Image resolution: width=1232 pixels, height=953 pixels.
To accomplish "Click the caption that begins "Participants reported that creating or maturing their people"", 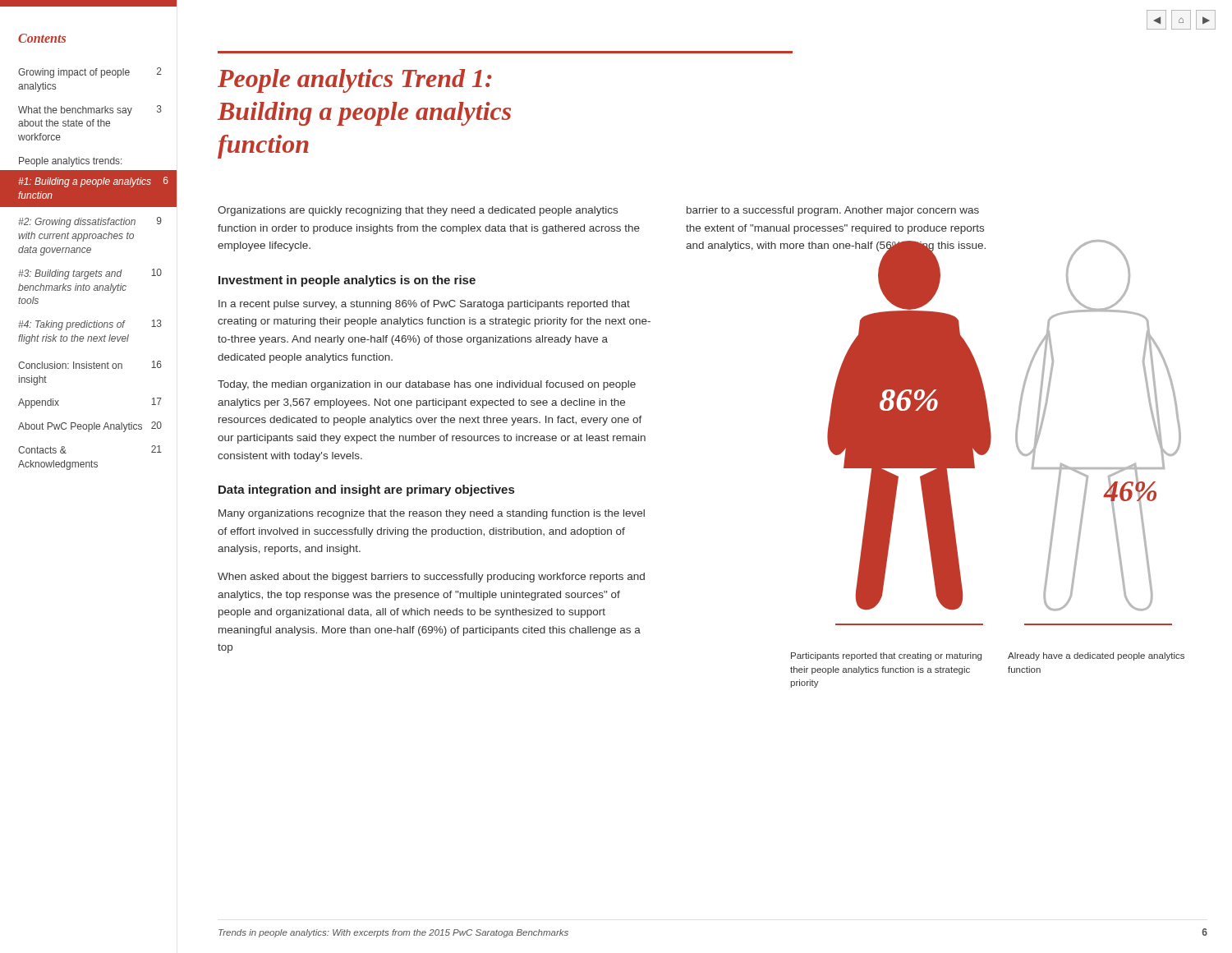I will tap(886, 669).
